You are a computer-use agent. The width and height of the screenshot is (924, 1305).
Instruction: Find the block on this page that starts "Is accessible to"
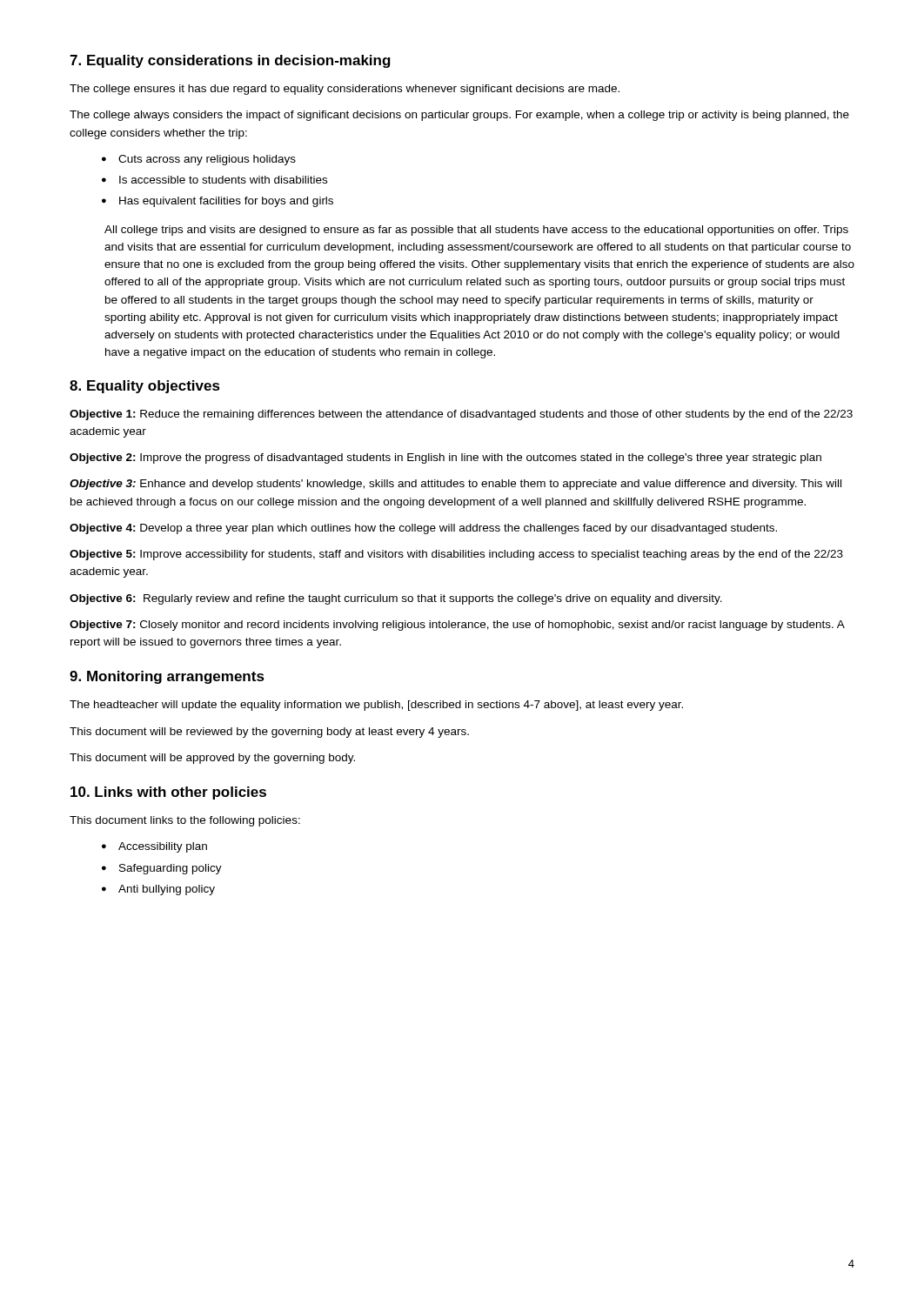tap(214, 180)
